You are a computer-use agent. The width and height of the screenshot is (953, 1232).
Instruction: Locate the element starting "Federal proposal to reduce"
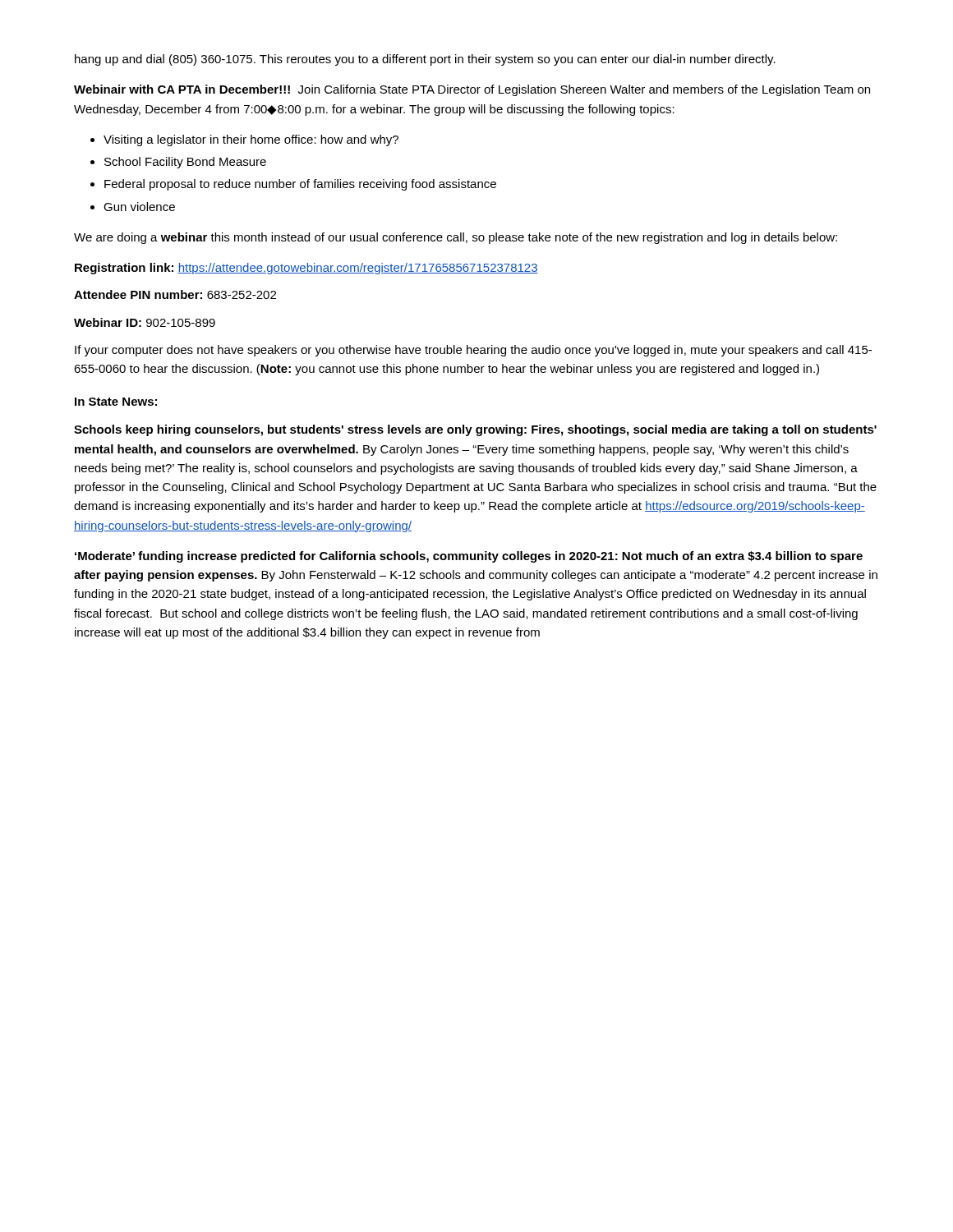300,184
